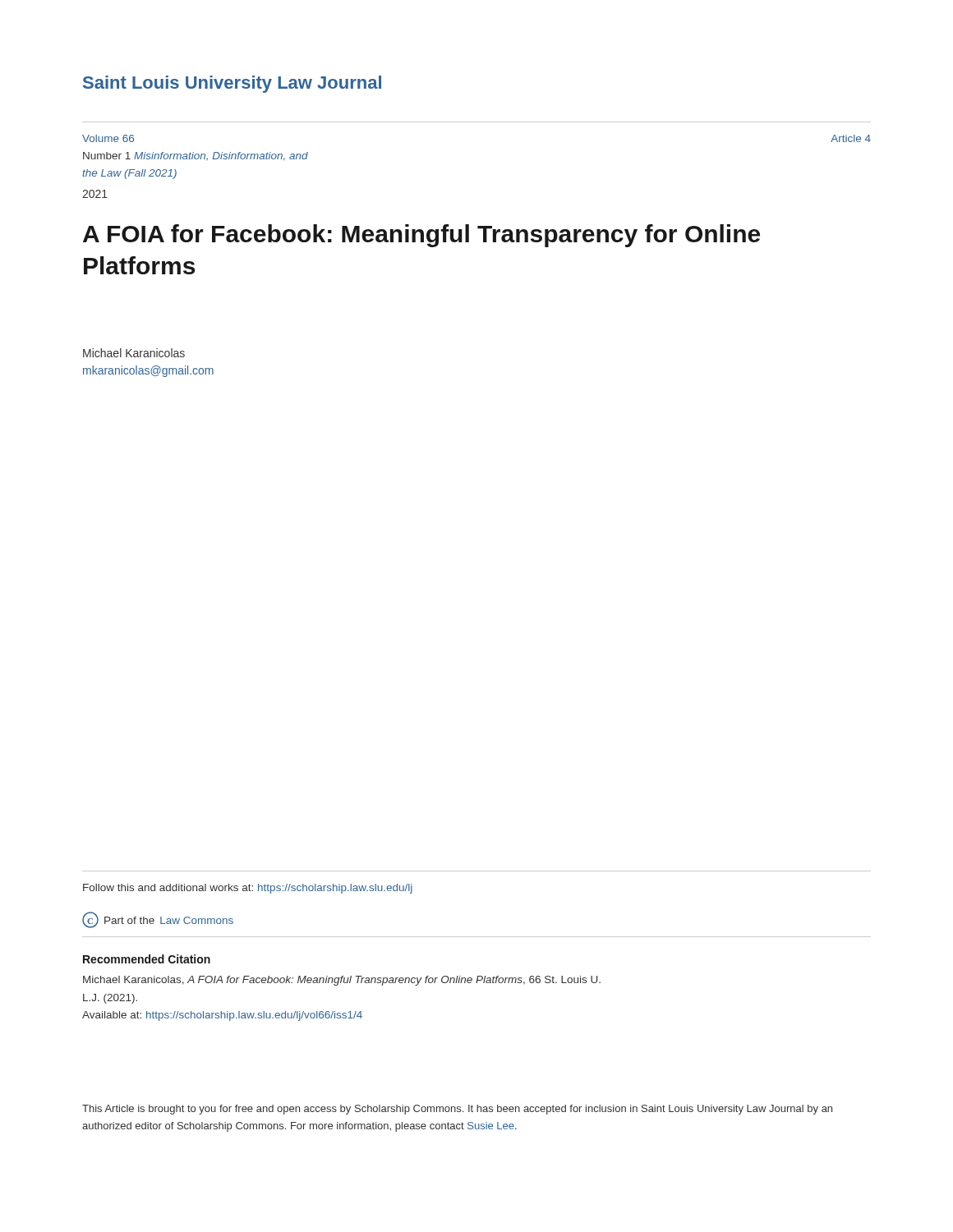Select the region starting "Volume 66 Number 1"
The height and width of the screenshot is (1232, 953).
click(108, 138)
